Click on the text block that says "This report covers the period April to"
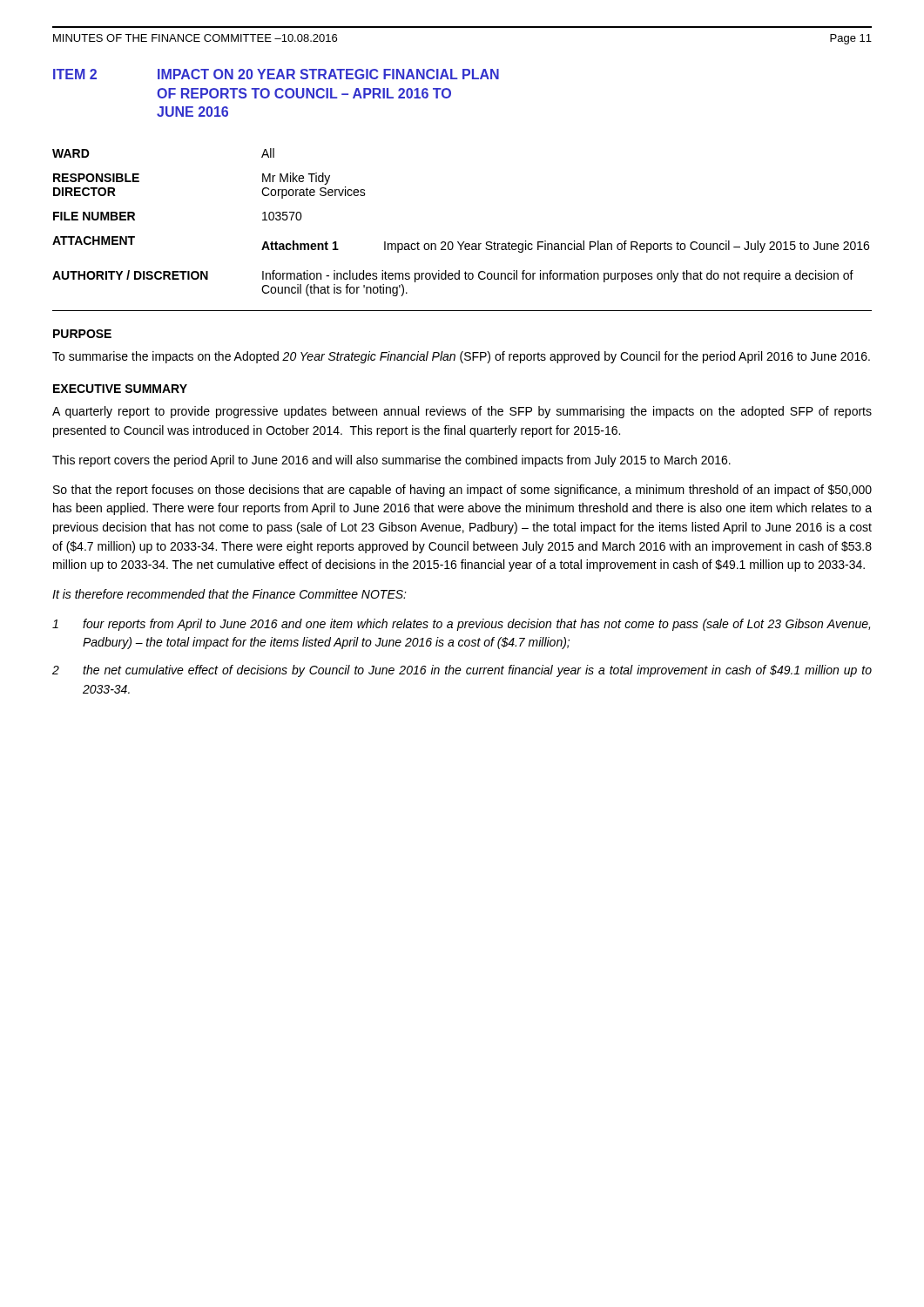Image resolution: width=924 pixels, height=1307 pixels. tap(392, 460)
